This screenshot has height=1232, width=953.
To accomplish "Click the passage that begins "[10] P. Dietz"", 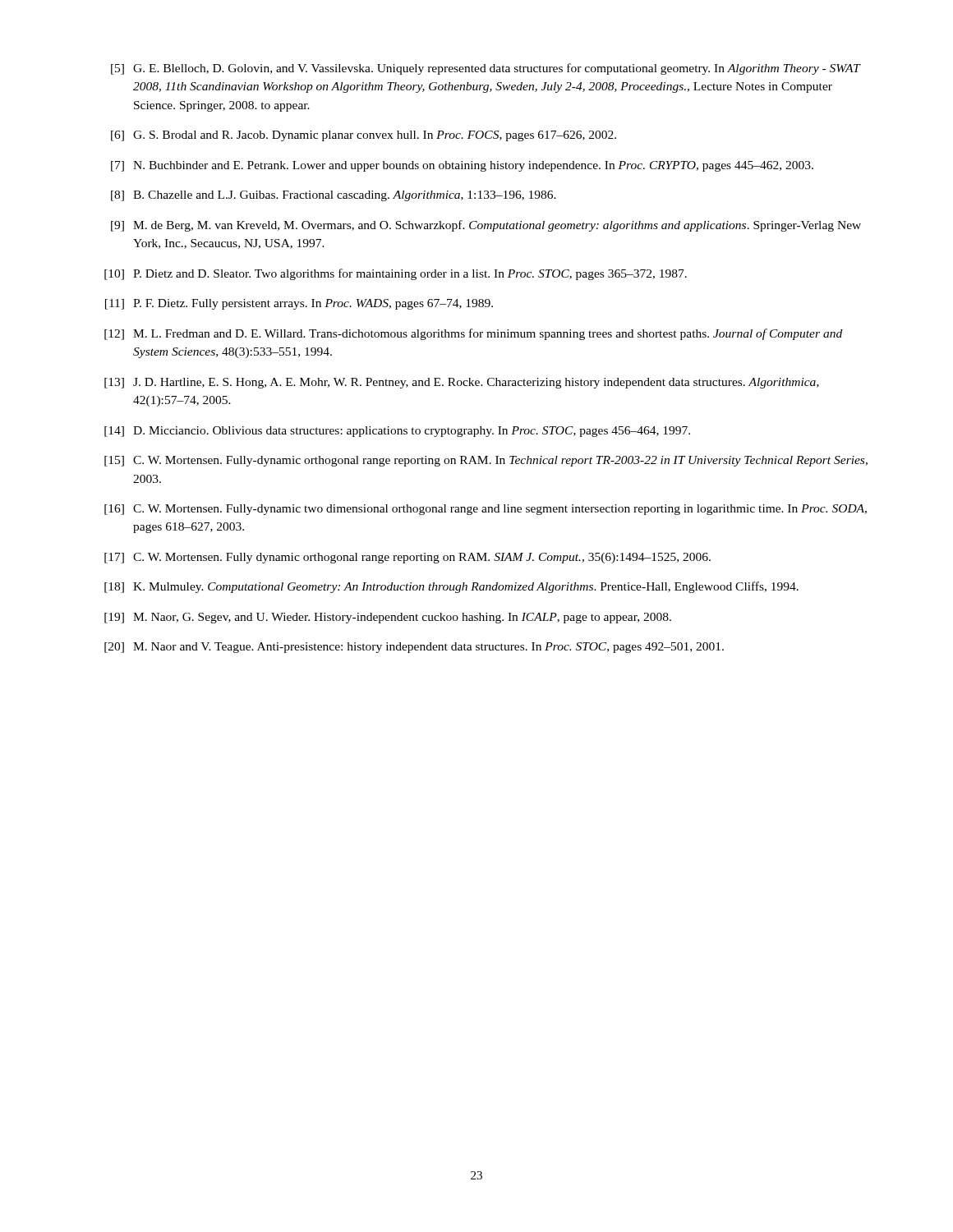I will coord(476,274).
